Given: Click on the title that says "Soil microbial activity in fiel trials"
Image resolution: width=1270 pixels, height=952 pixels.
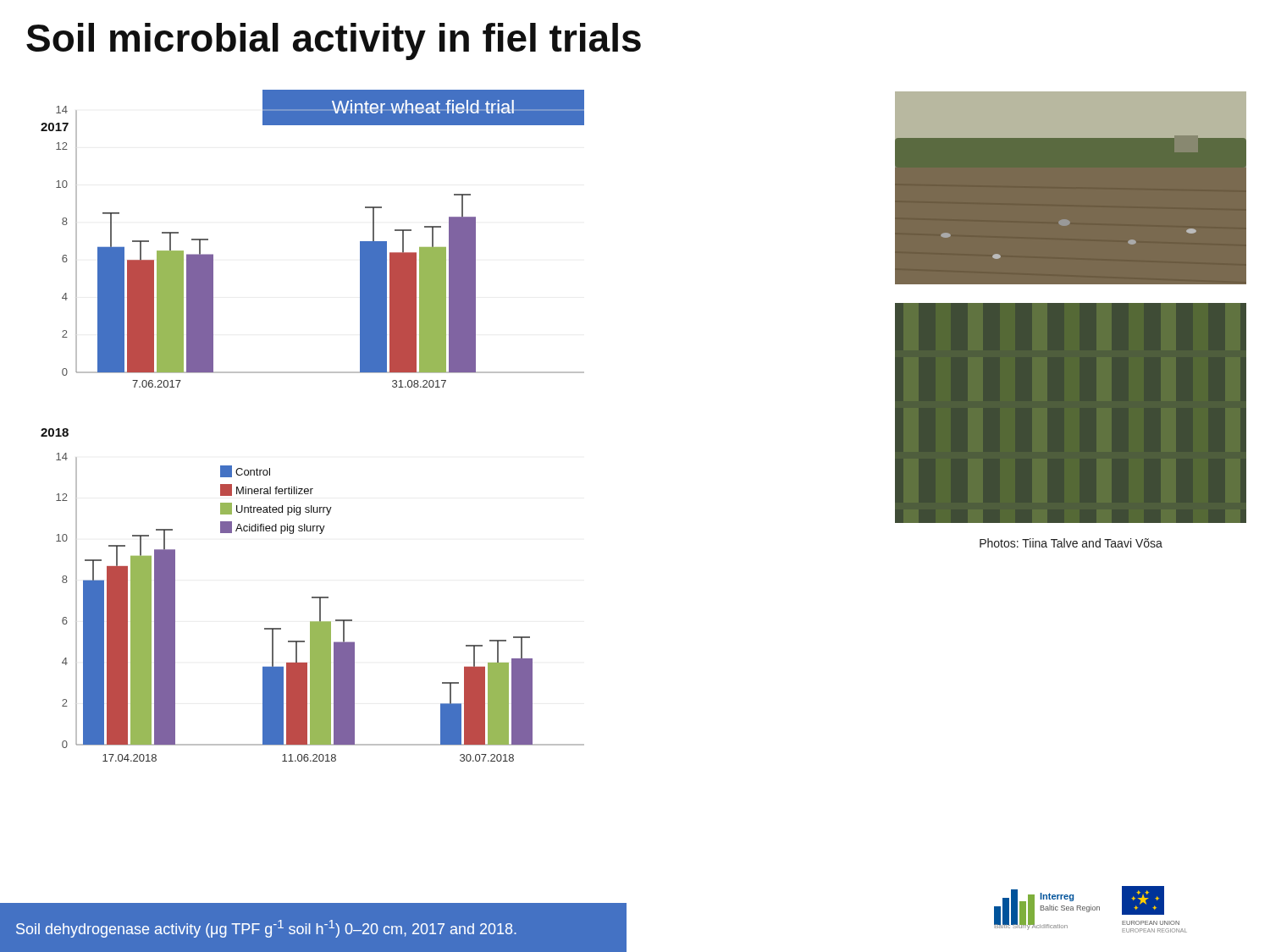Looking at the screenshot, I should (x=334, y=38).
